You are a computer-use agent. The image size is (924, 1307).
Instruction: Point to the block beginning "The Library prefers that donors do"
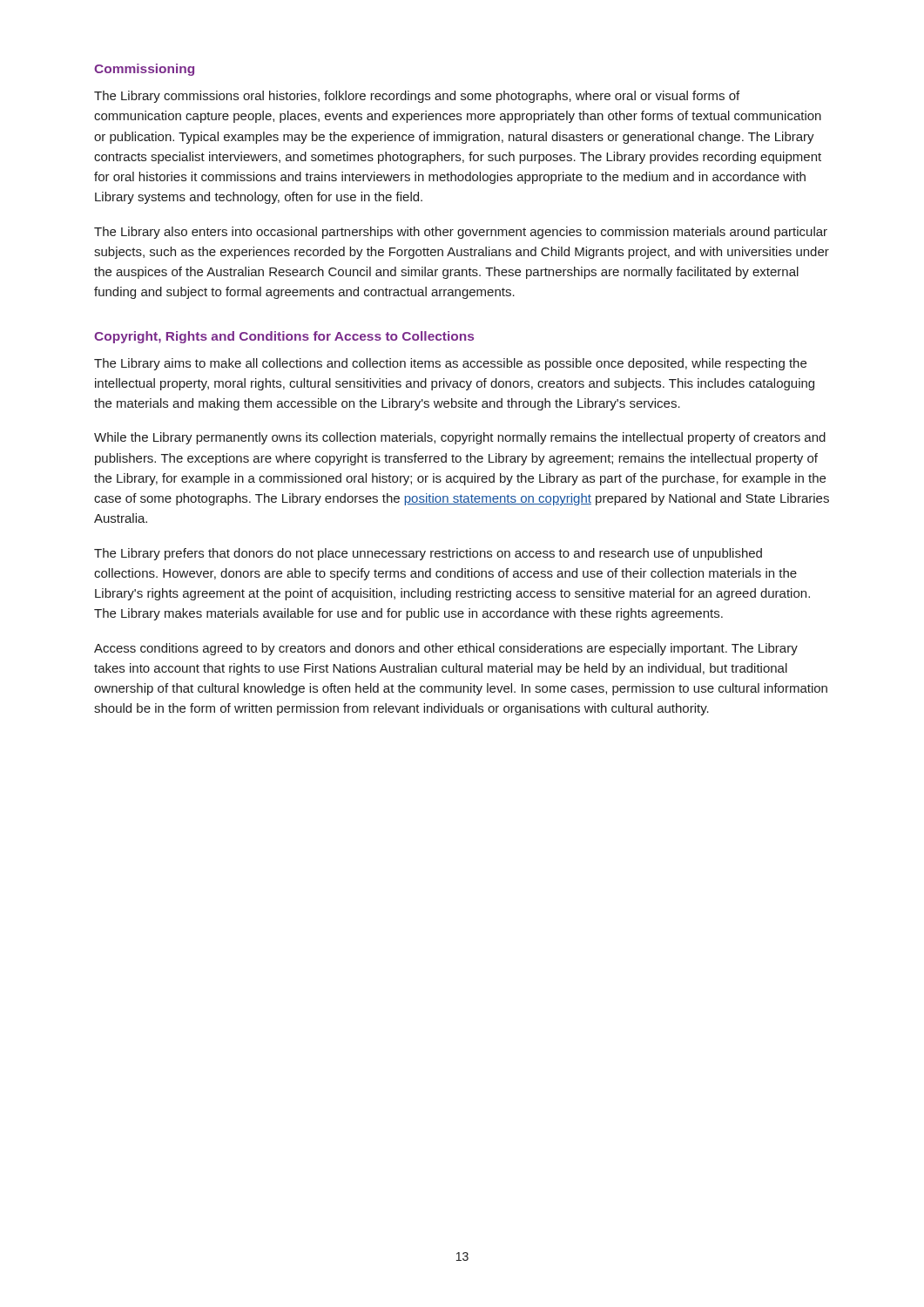pyautogui.click(x=453, y=583)
